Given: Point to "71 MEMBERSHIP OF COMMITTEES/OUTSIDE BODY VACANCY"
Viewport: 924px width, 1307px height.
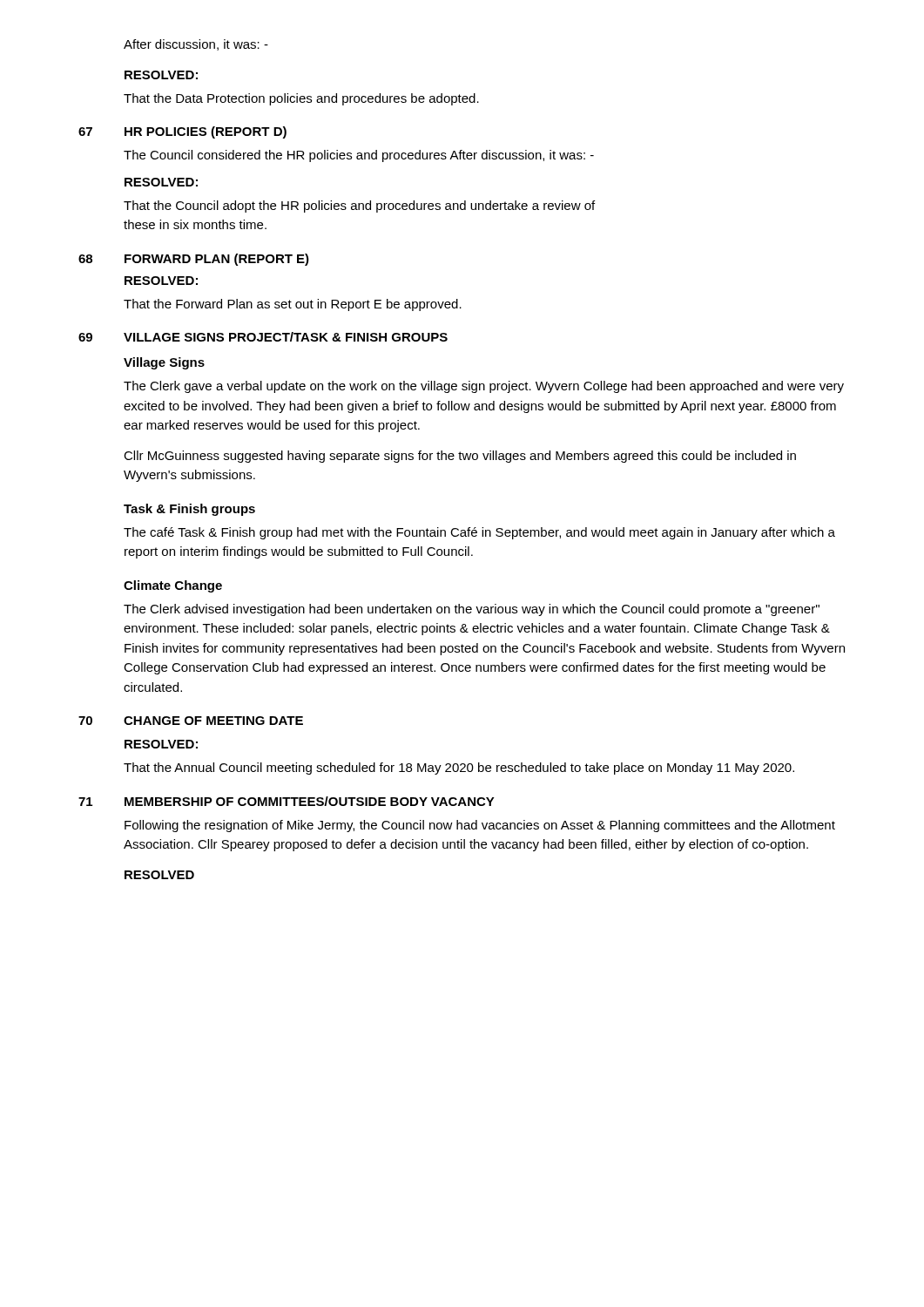Looking at the screenshot, I should click(x=286, y=801).
